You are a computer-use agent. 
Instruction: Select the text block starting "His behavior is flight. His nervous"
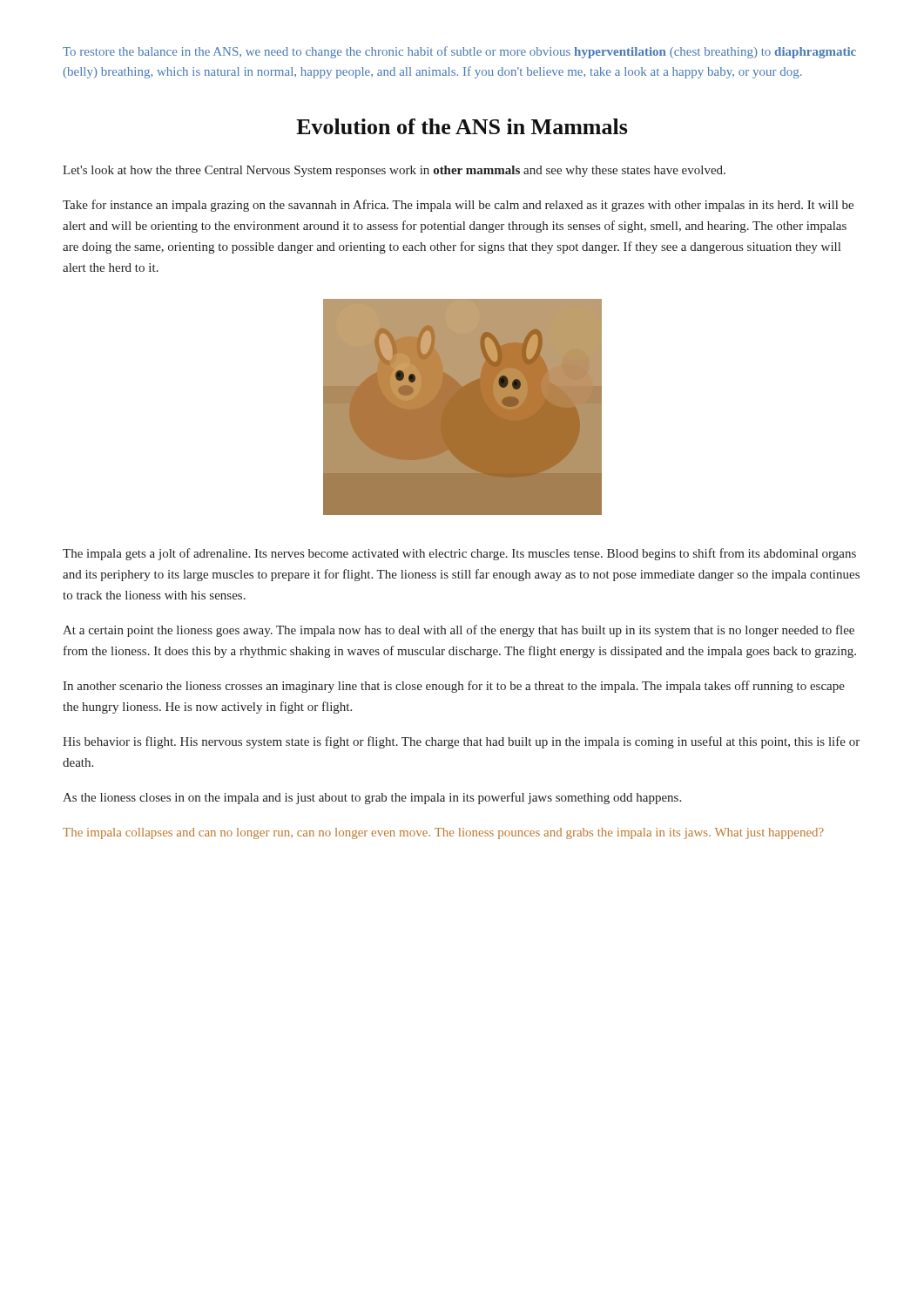click(x=462, y=752)
